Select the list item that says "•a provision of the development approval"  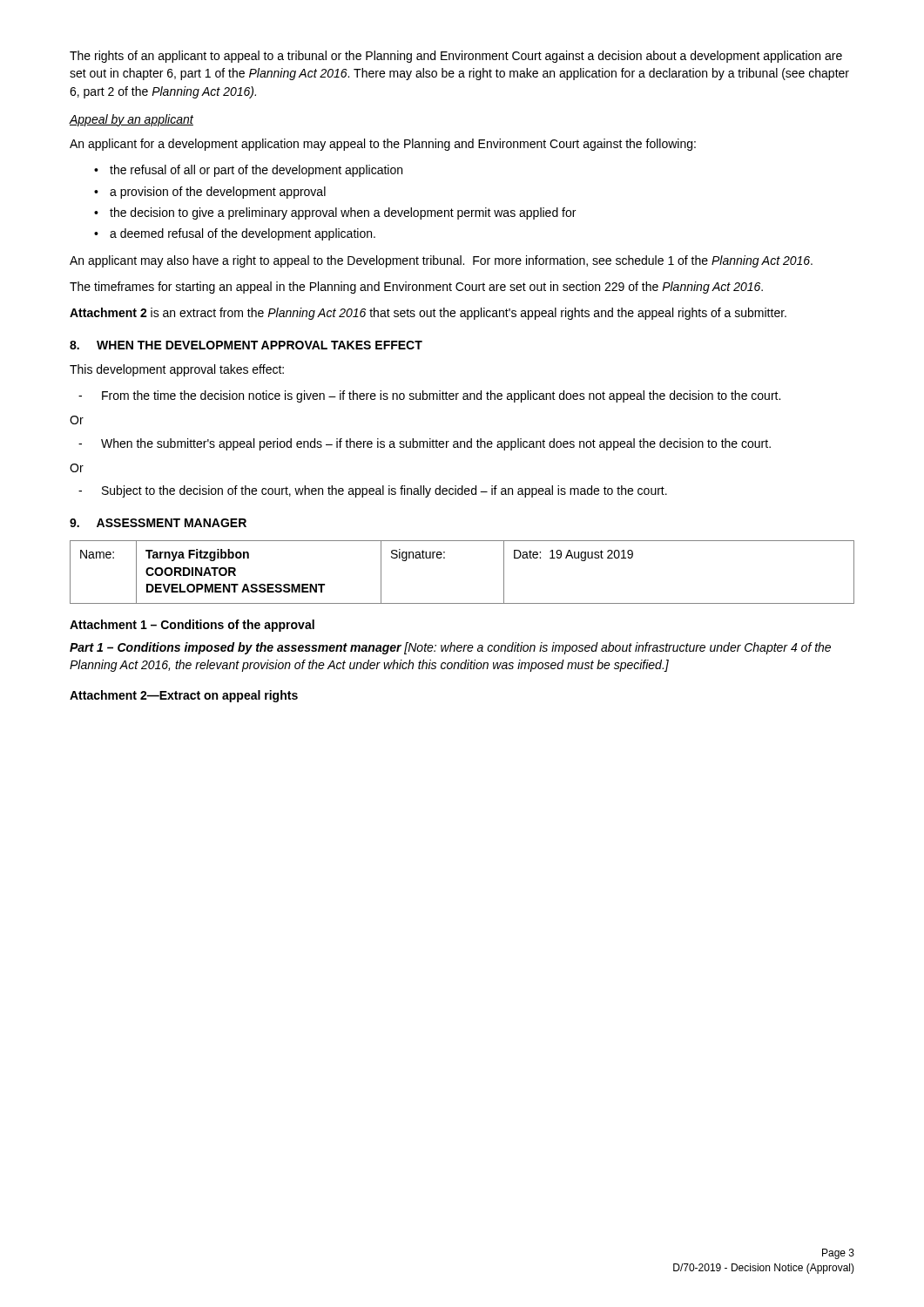click(210, 192)
